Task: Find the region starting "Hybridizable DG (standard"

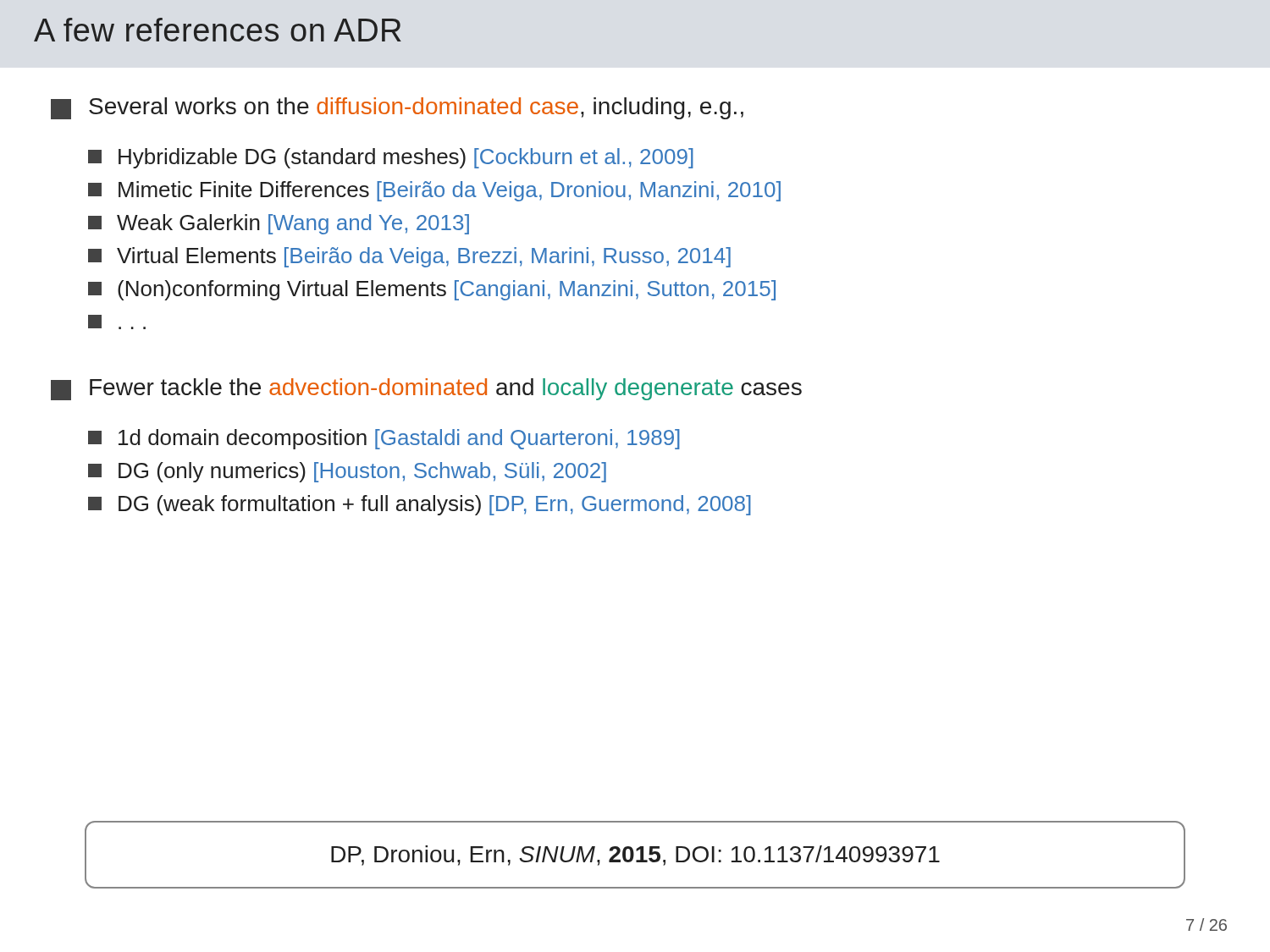Action: click(x=391, y=157)
